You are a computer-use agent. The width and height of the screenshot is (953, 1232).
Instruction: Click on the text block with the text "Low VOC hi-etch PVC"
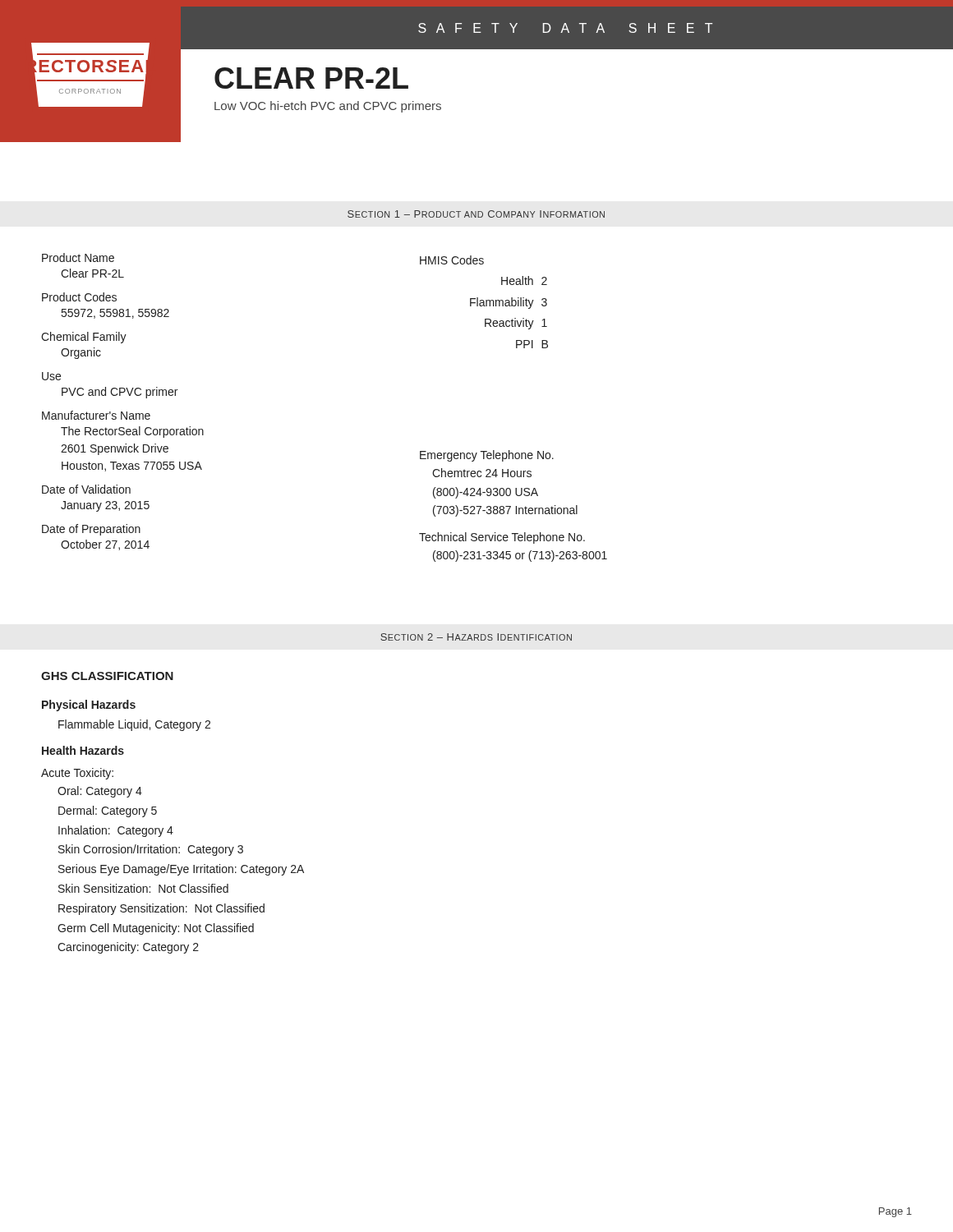(328, 105)
